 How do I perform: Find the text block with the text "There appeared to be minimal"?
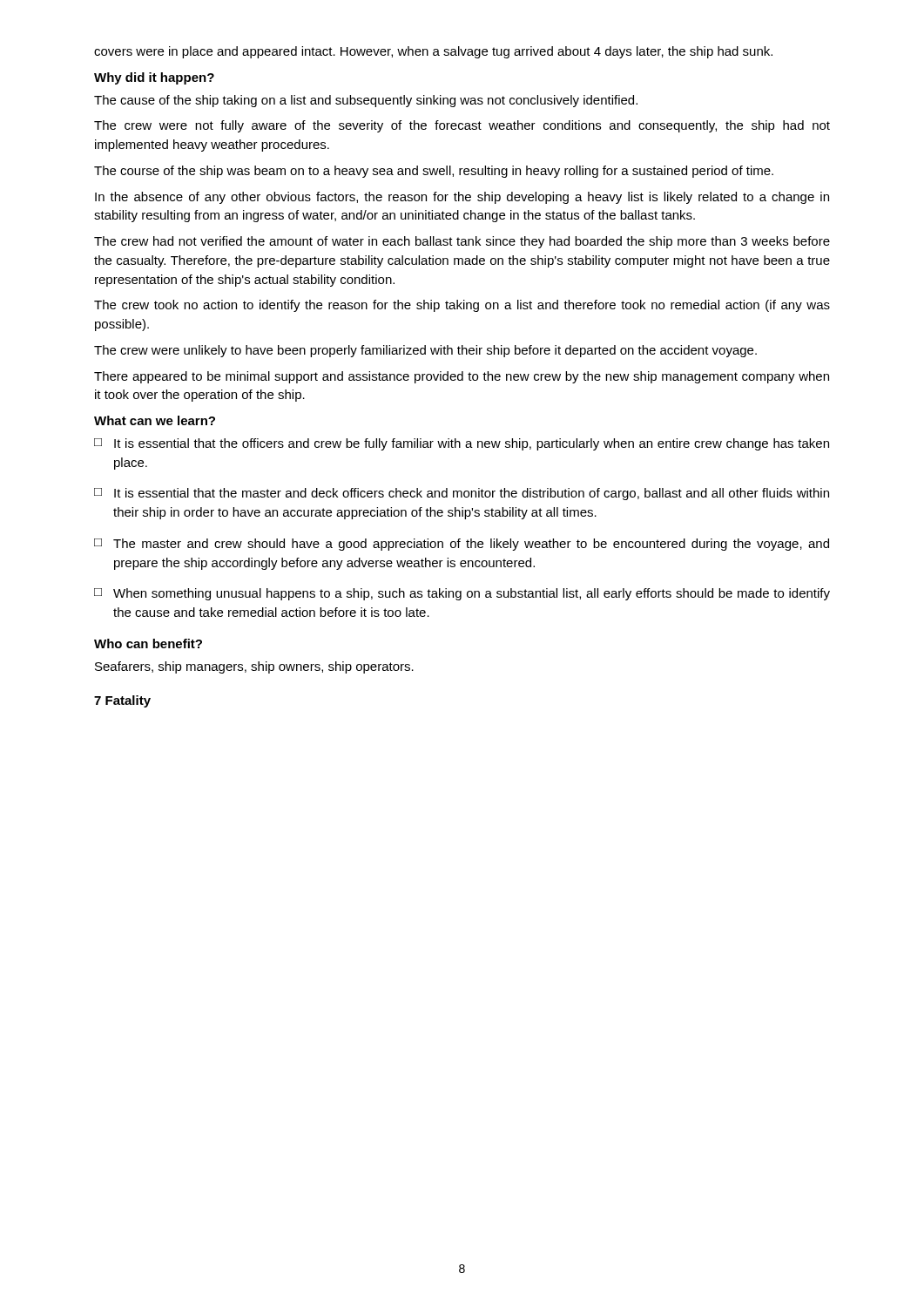click(x=462, y=385)
